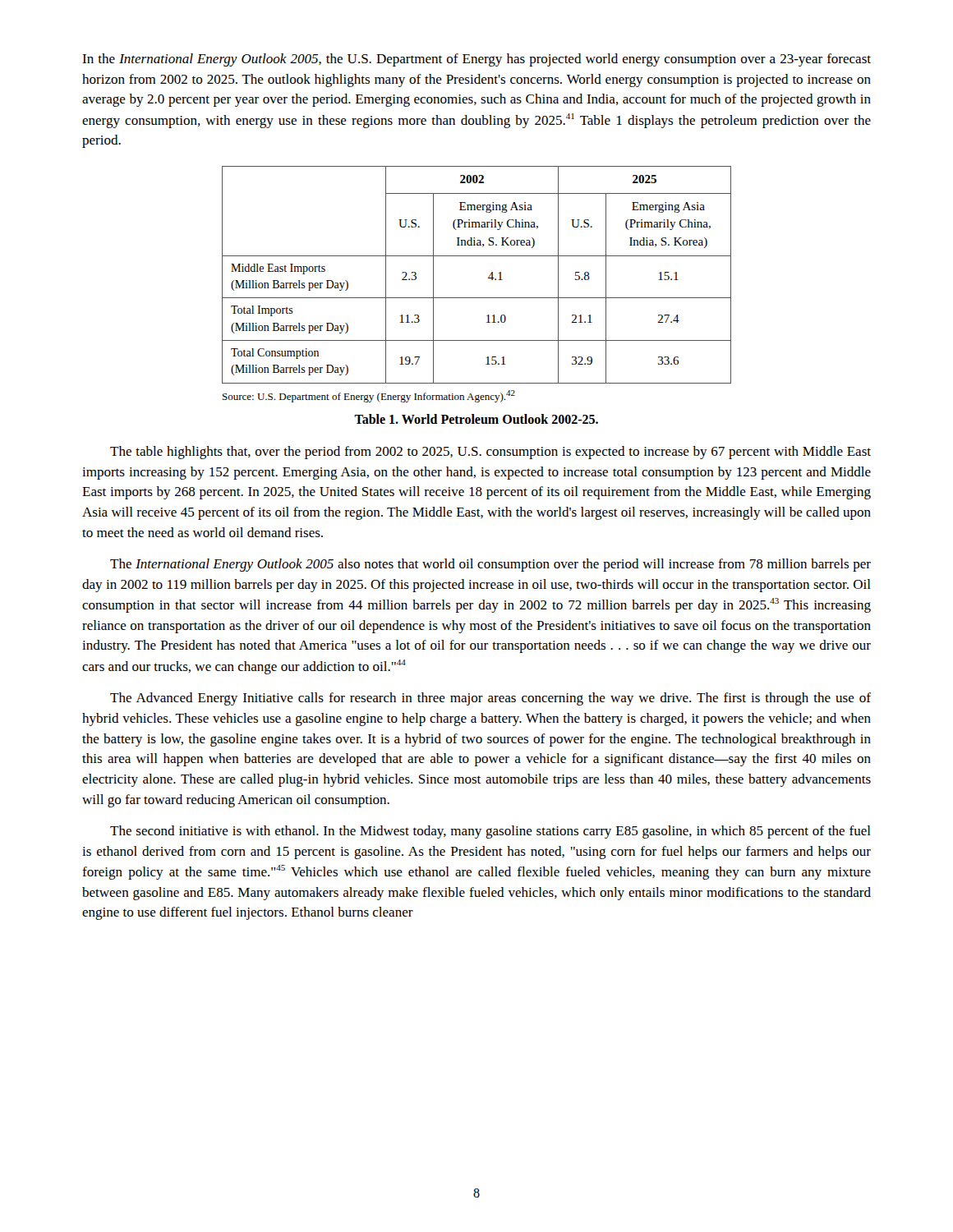Where is the passage that starts "The second initiative is with ethanol. In"?
Screen dimensions: 1232x953
tap(476, 872)
